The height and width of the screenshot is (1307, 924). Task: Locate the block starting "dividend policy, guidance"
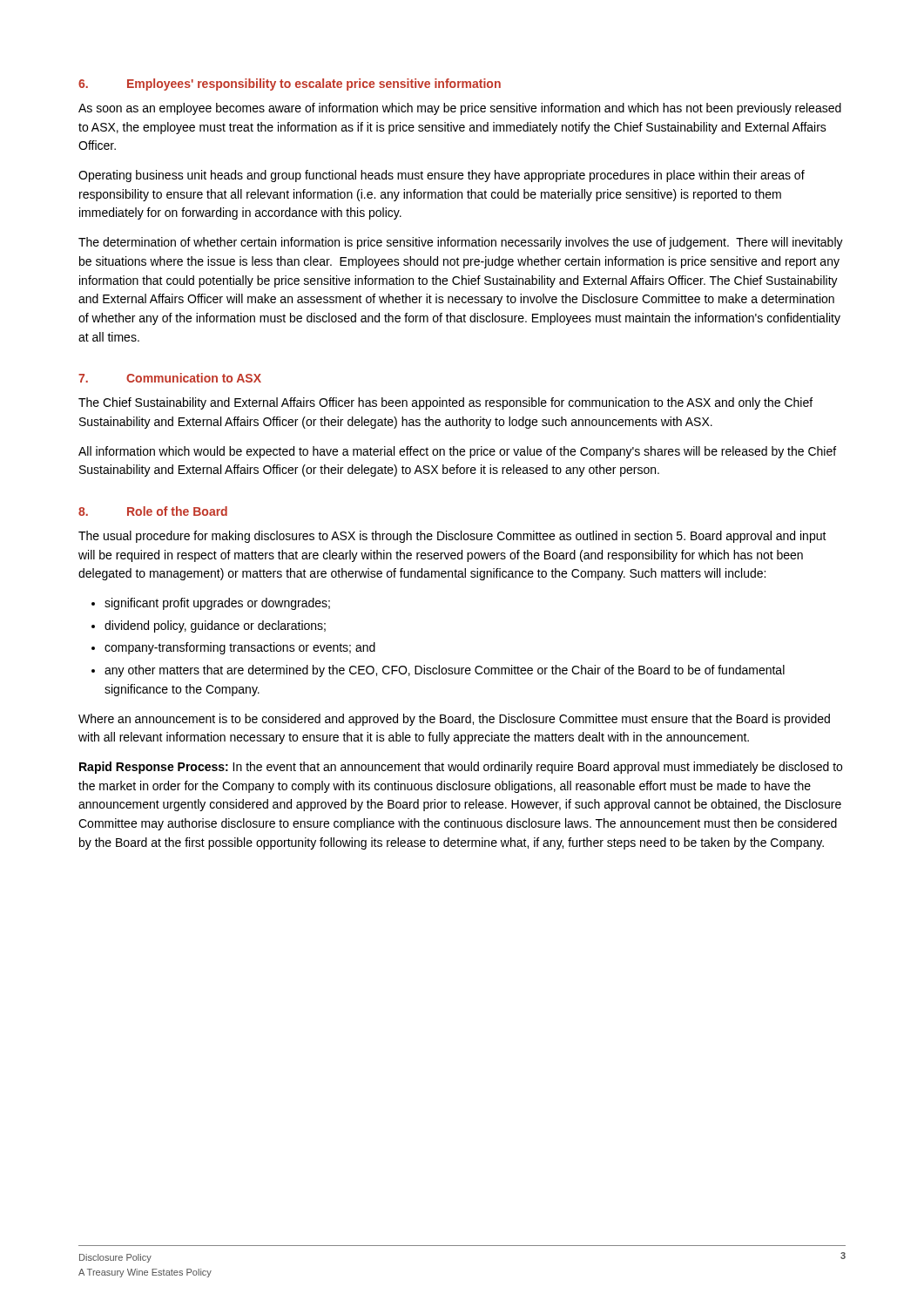pos(216,625)
